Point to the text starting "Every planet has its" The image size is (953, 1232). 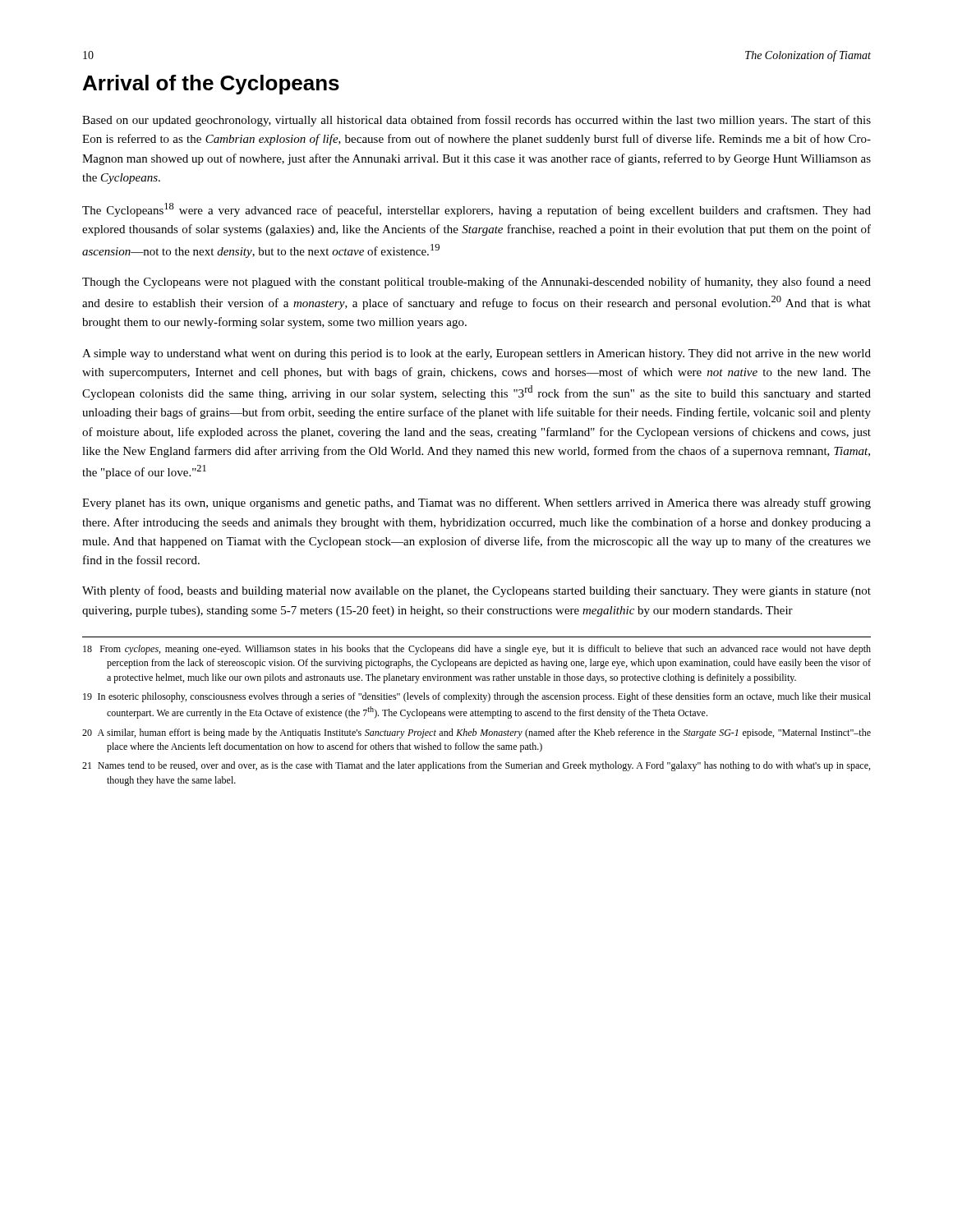pyautogui.click(x=476, y=531)
